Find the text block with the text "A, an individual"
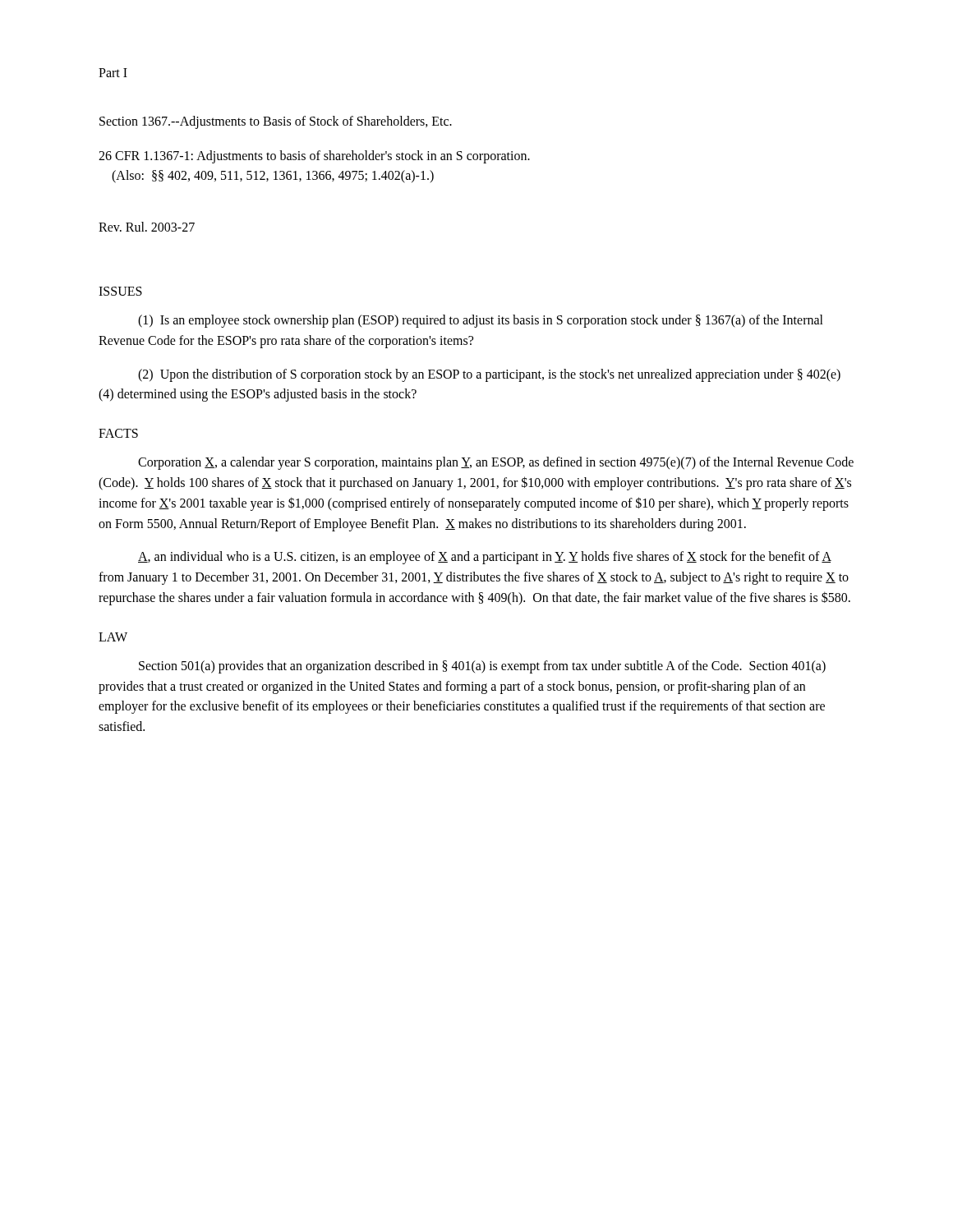Image resolution: width=953 pixels, height=1232 pixels. (475, 577)
